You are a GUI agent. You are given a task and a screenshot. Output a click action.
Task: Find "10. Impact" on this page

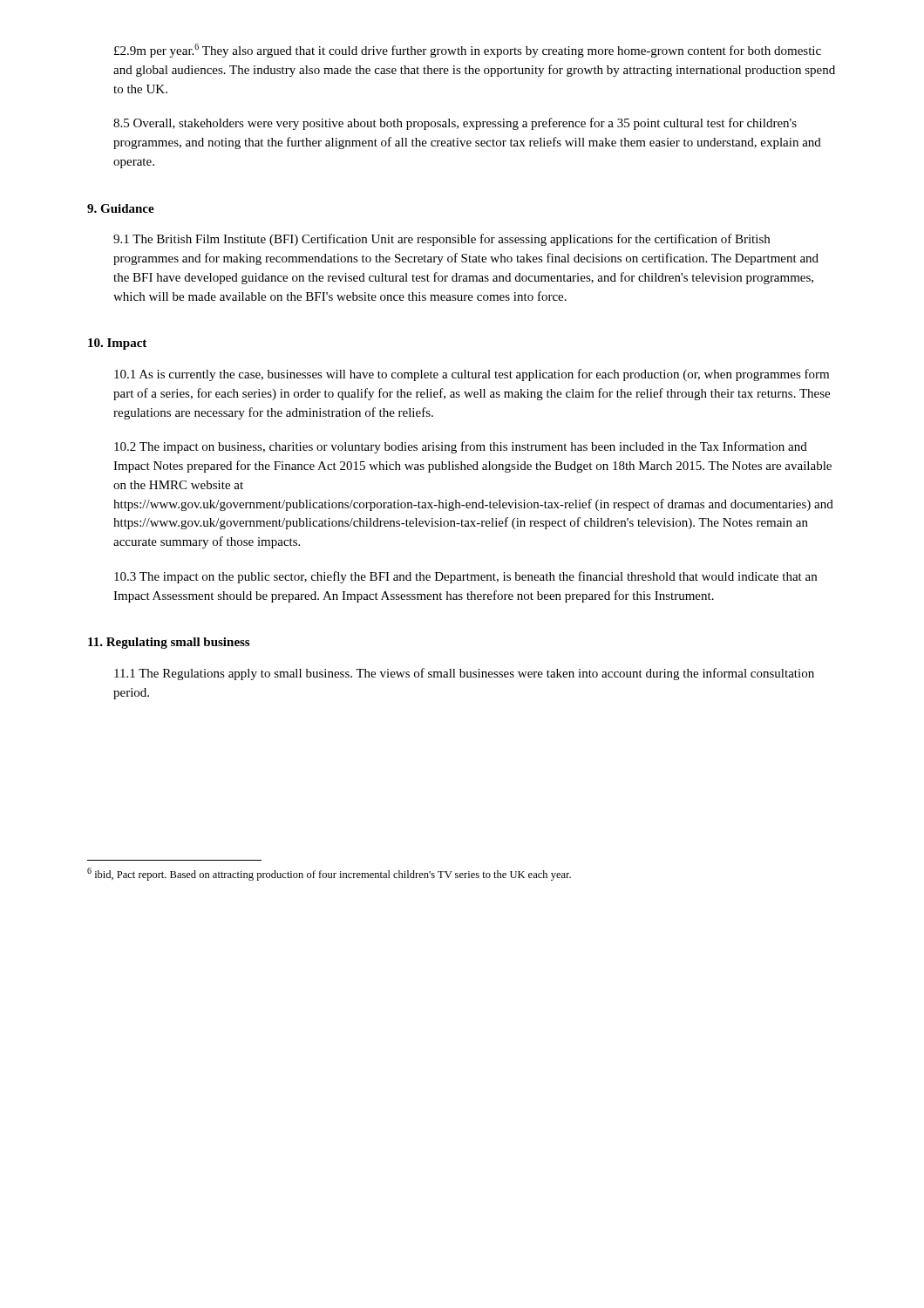(117, 343)
